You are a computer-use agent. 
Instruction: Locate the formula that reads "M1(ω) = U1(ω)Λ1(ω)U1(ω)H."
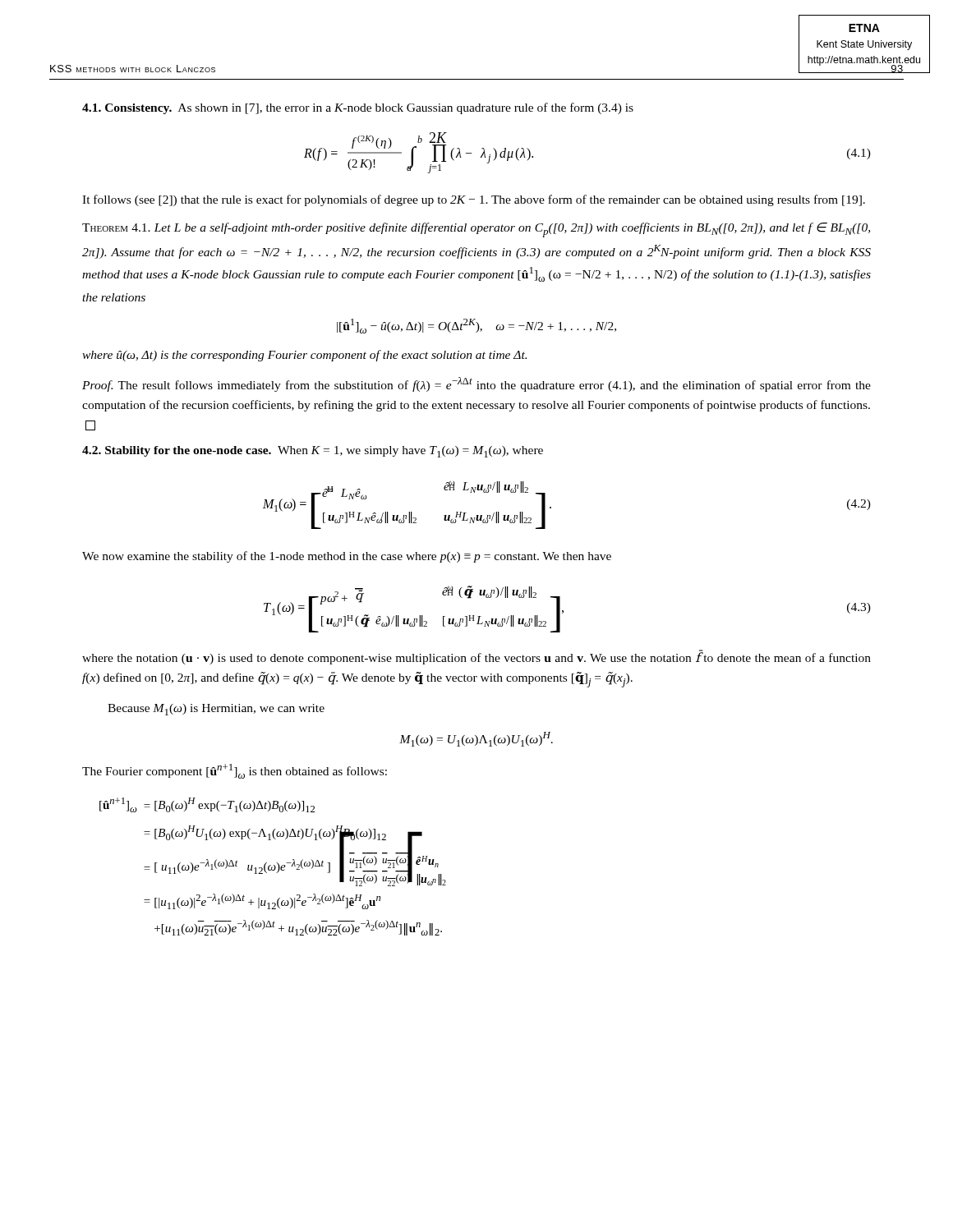[x=476, y=740]
